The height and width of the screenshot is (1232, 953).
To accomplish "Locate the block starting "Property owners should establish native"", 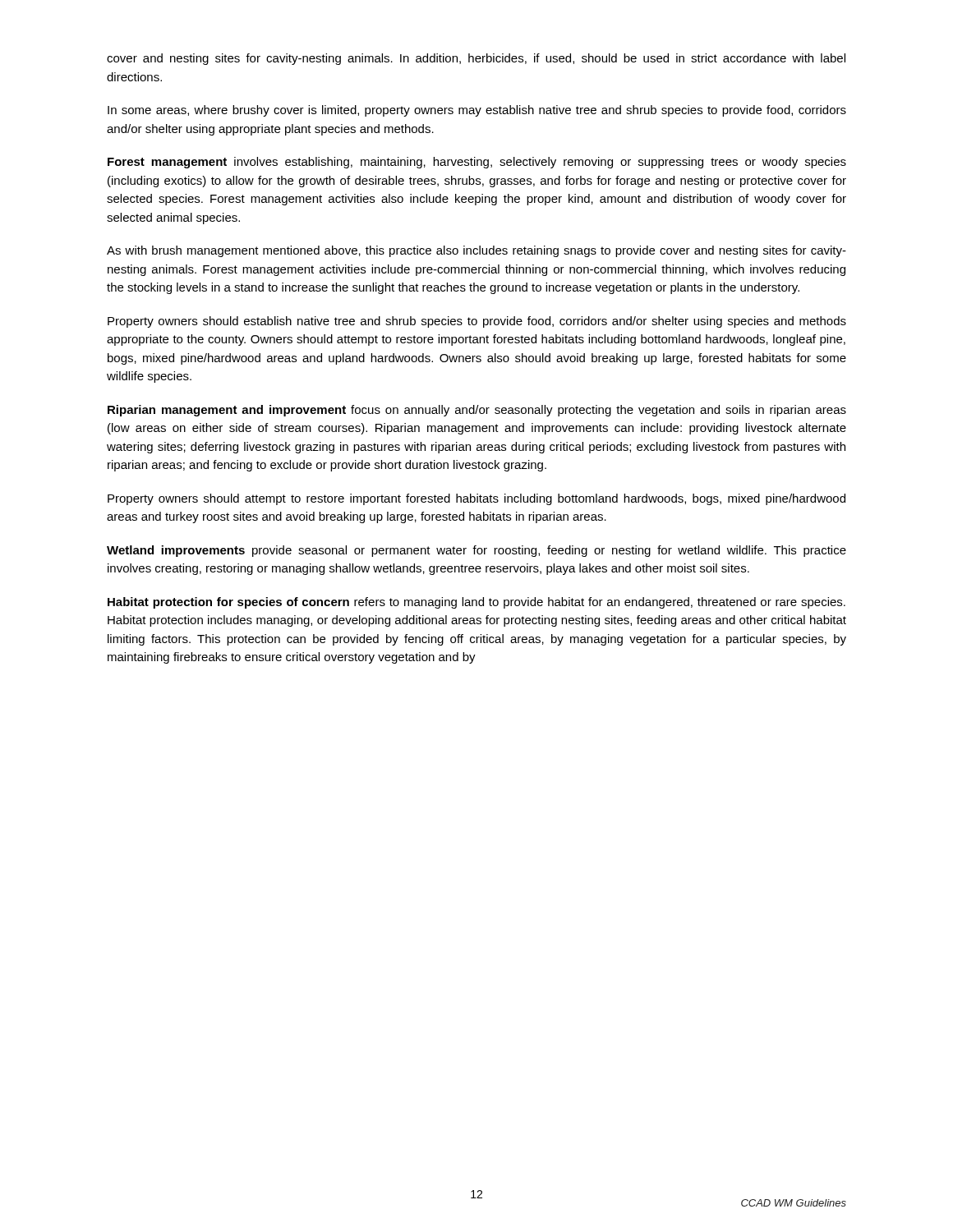I will [x=476, y=348].
